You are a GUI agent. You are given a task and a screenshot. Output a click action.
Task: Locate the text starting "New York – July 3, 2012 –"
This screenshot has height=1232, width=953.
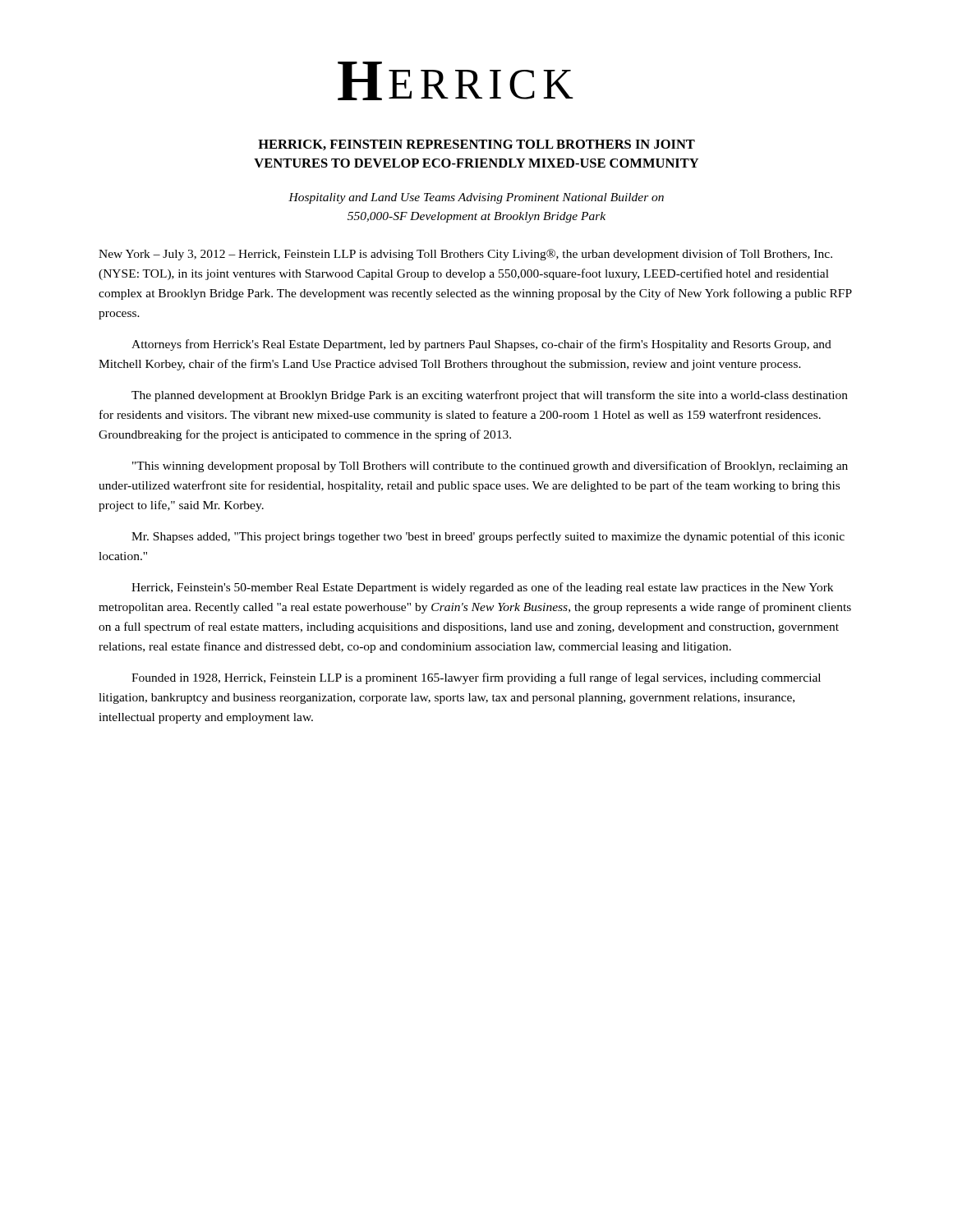475,283
